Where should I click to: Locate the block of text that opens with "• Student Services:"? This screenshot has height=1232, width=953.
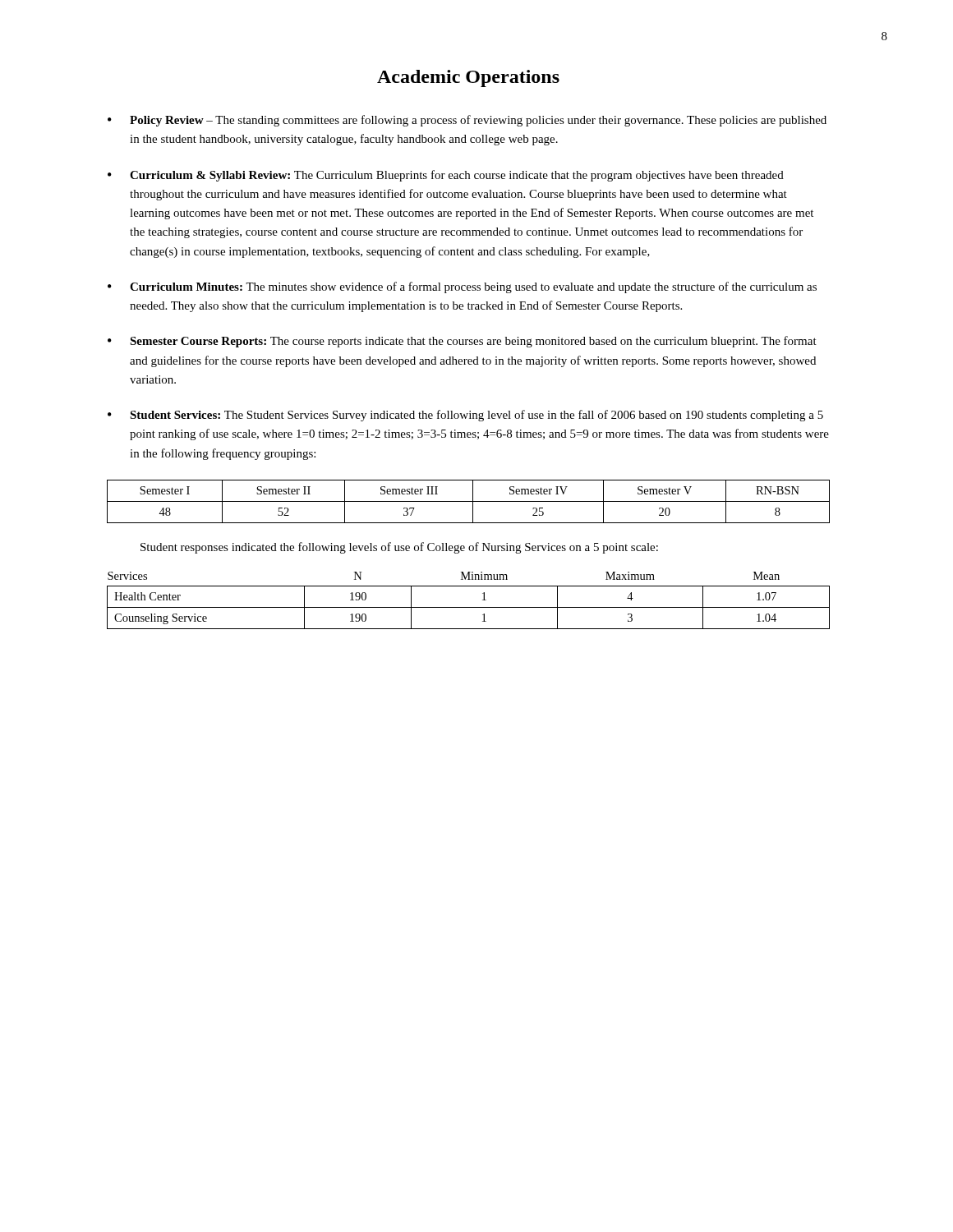pyautogui.click(x=468, y=434)
